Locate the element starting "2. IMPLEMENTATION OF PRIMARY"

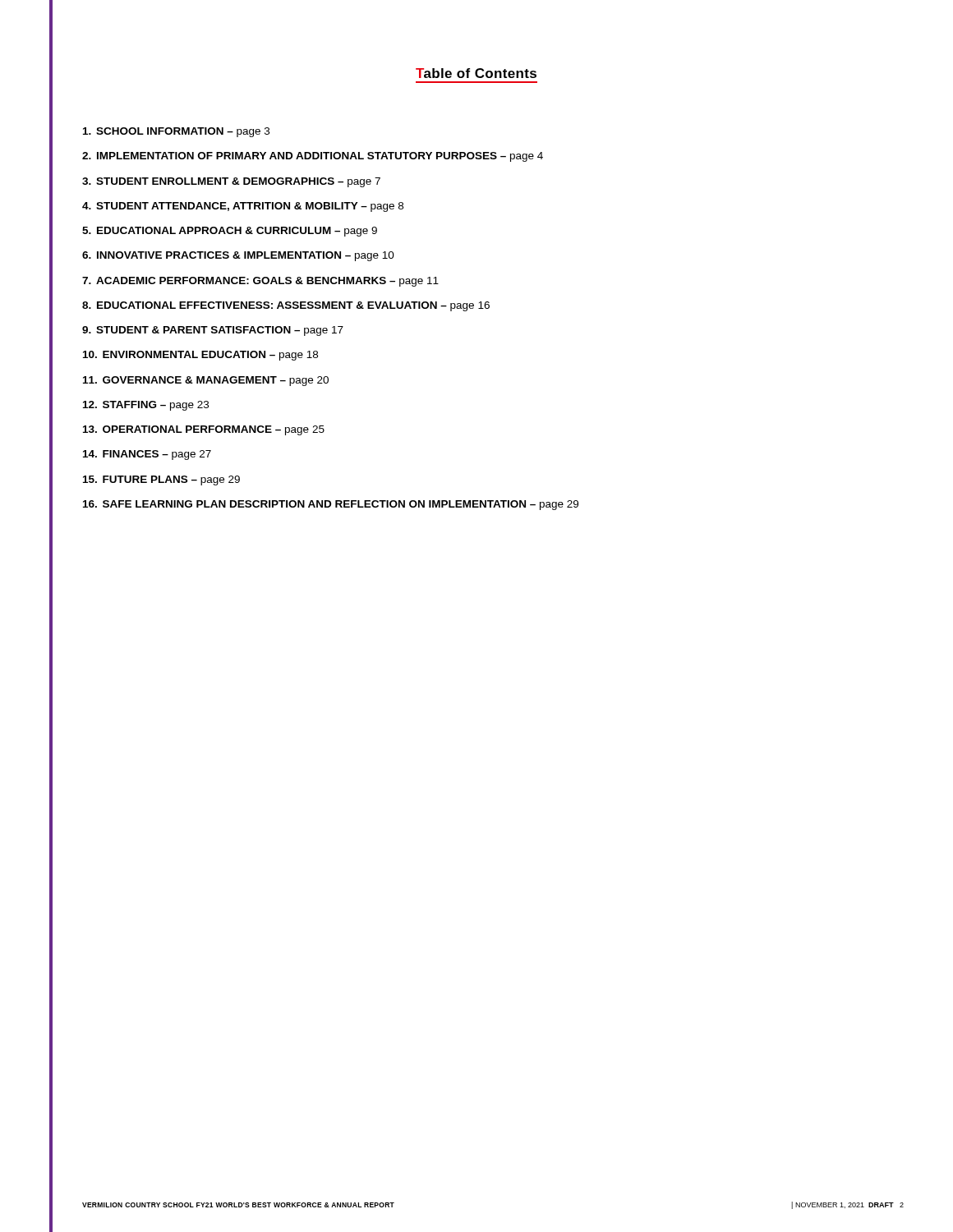point(313,156)
